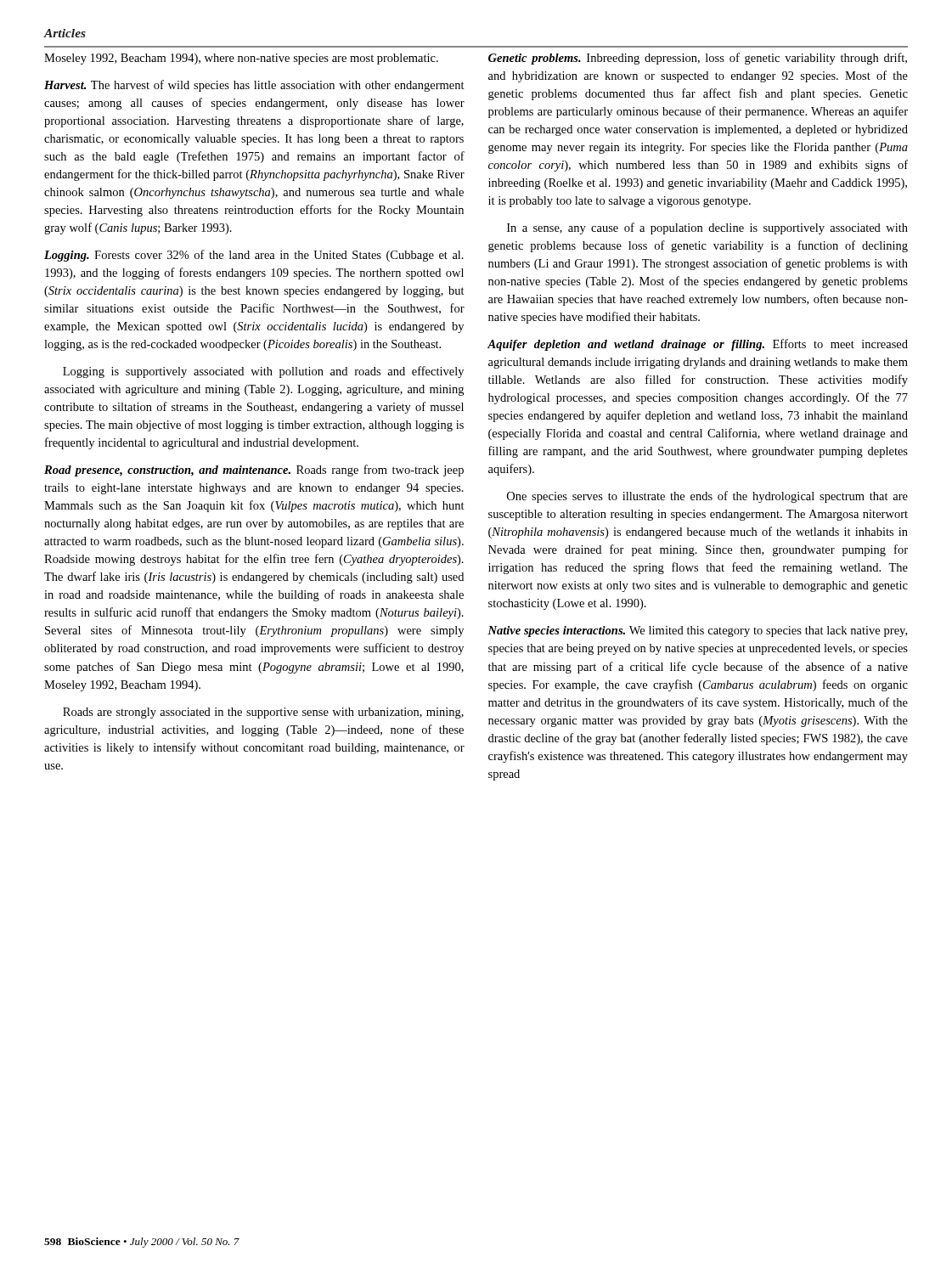The width and height of the screenshot is (952, 1274).
Task: Select the text block containing "Road presence, construction, and"
Action: 254,578
